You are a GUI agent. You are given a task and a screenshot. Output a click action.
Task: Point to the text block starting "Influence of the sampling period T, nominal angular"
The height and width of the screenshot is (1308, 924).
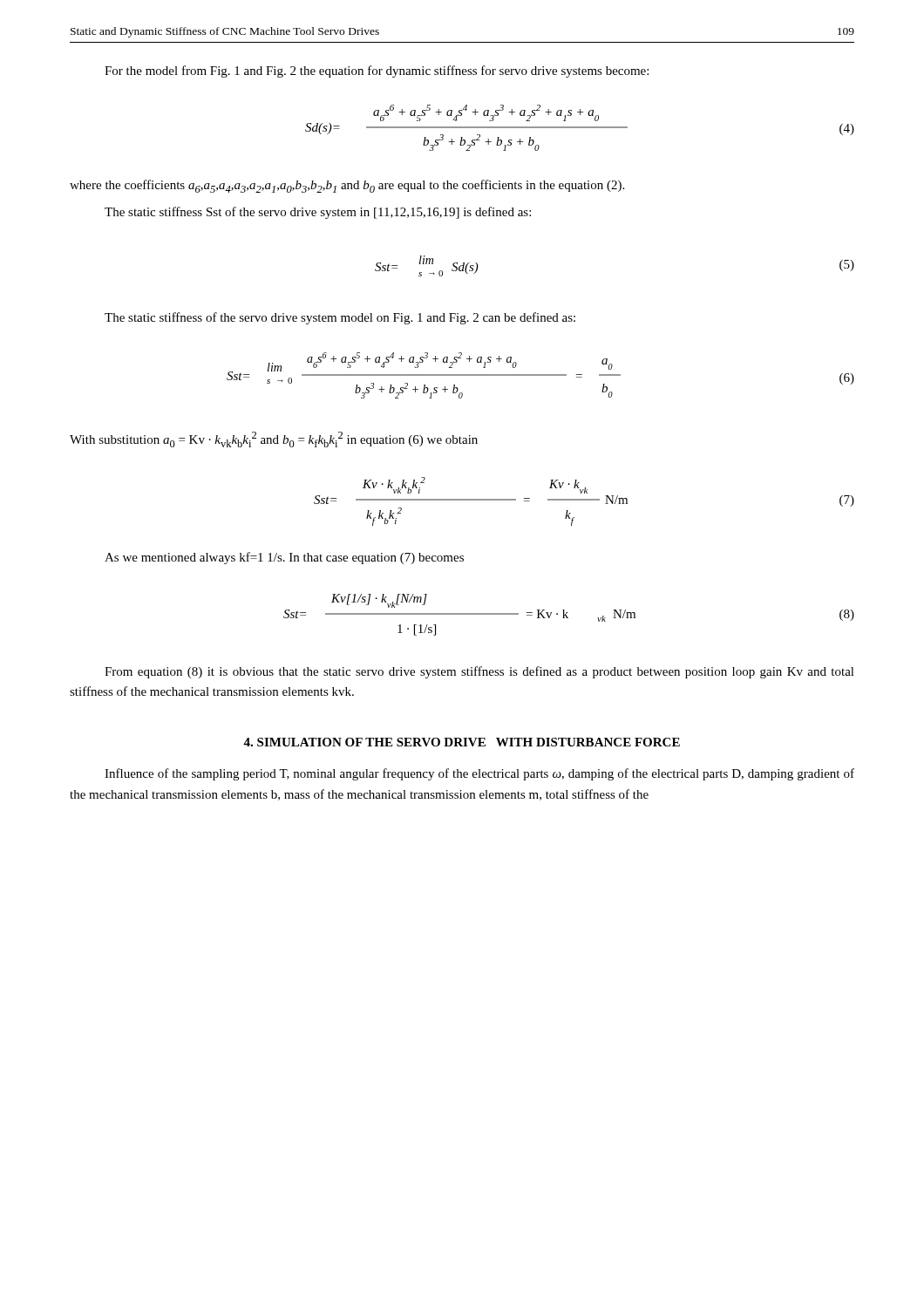click(462, 784)
